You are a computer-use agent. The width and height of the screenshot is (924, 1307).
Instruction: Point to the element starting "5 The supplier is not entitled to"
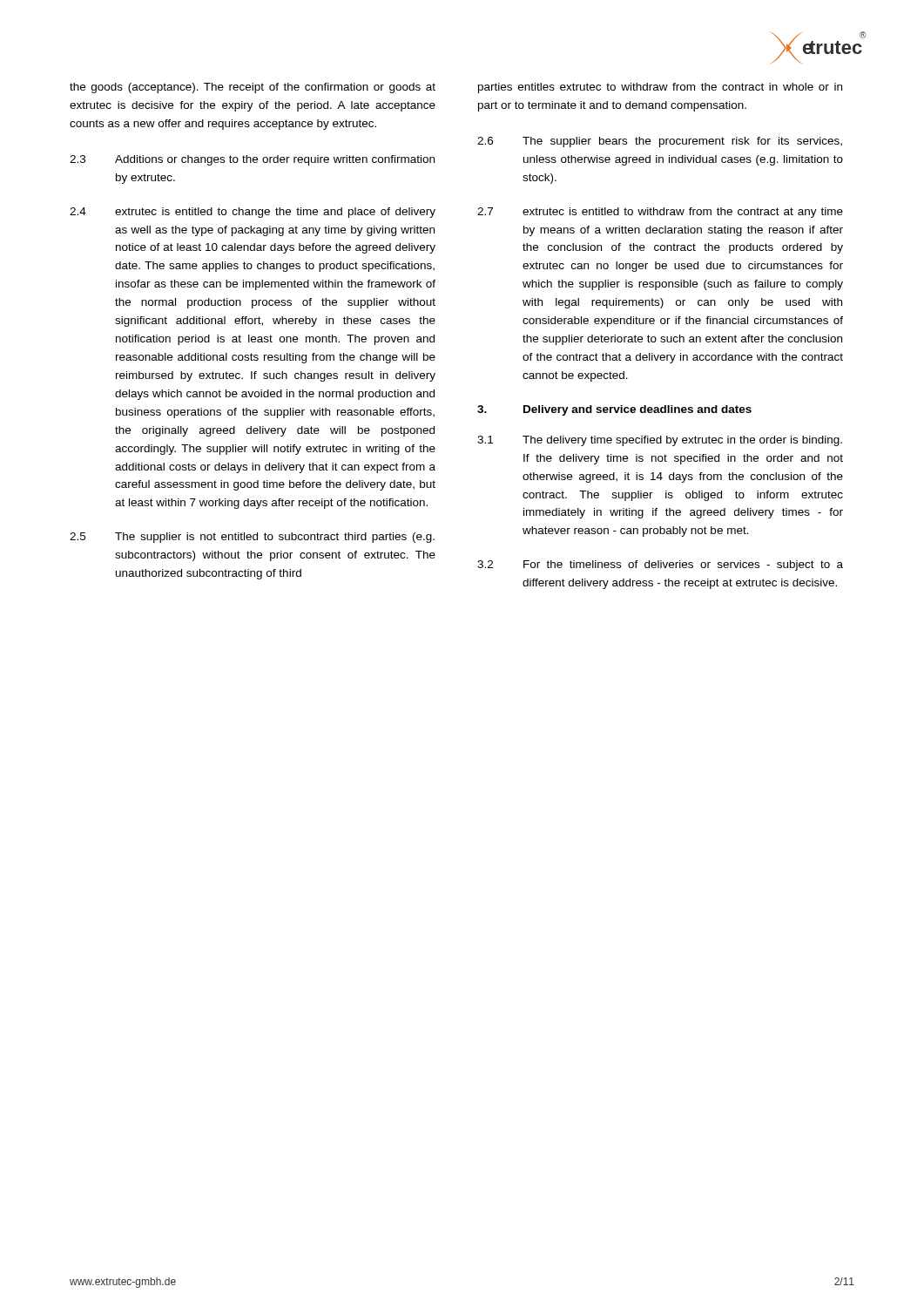[x=253, y=556]
